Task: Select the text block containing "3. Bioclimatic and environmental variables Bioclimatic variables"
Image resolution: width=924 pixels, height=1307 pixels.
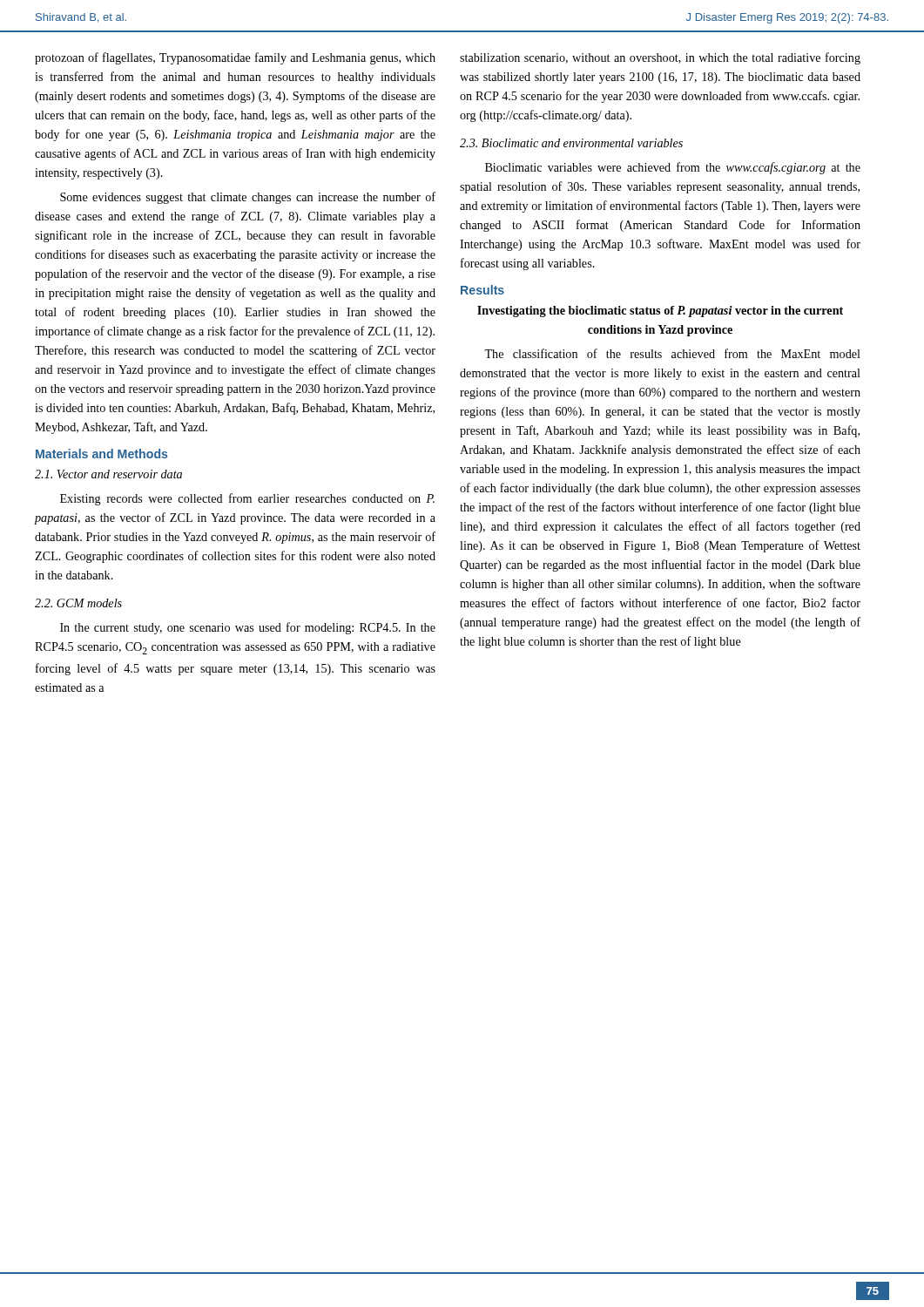Action: pyautogui.click(x=660, y=203)
